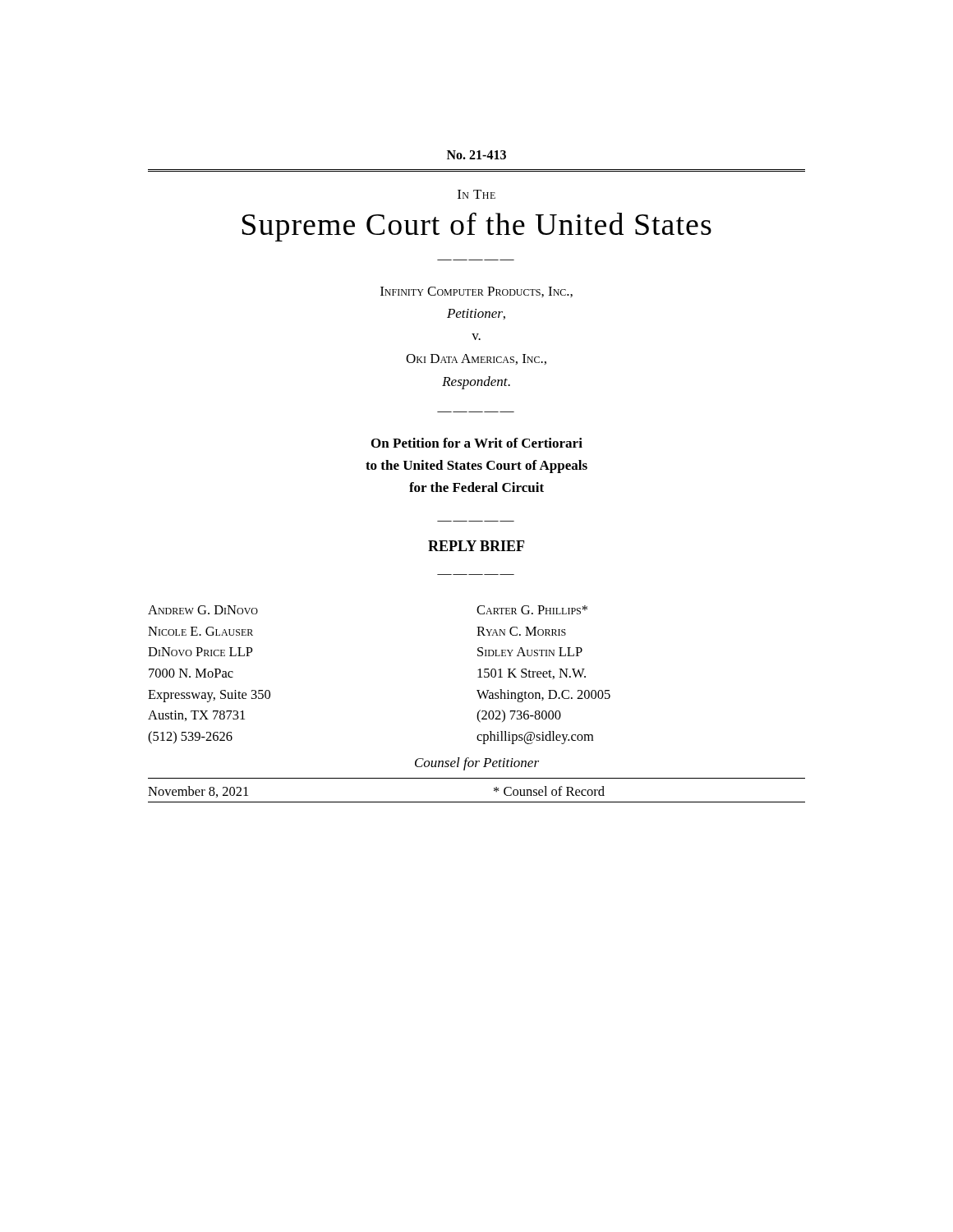
Task: Where does it say "In The"?
Action: click(x=476, y=194)
